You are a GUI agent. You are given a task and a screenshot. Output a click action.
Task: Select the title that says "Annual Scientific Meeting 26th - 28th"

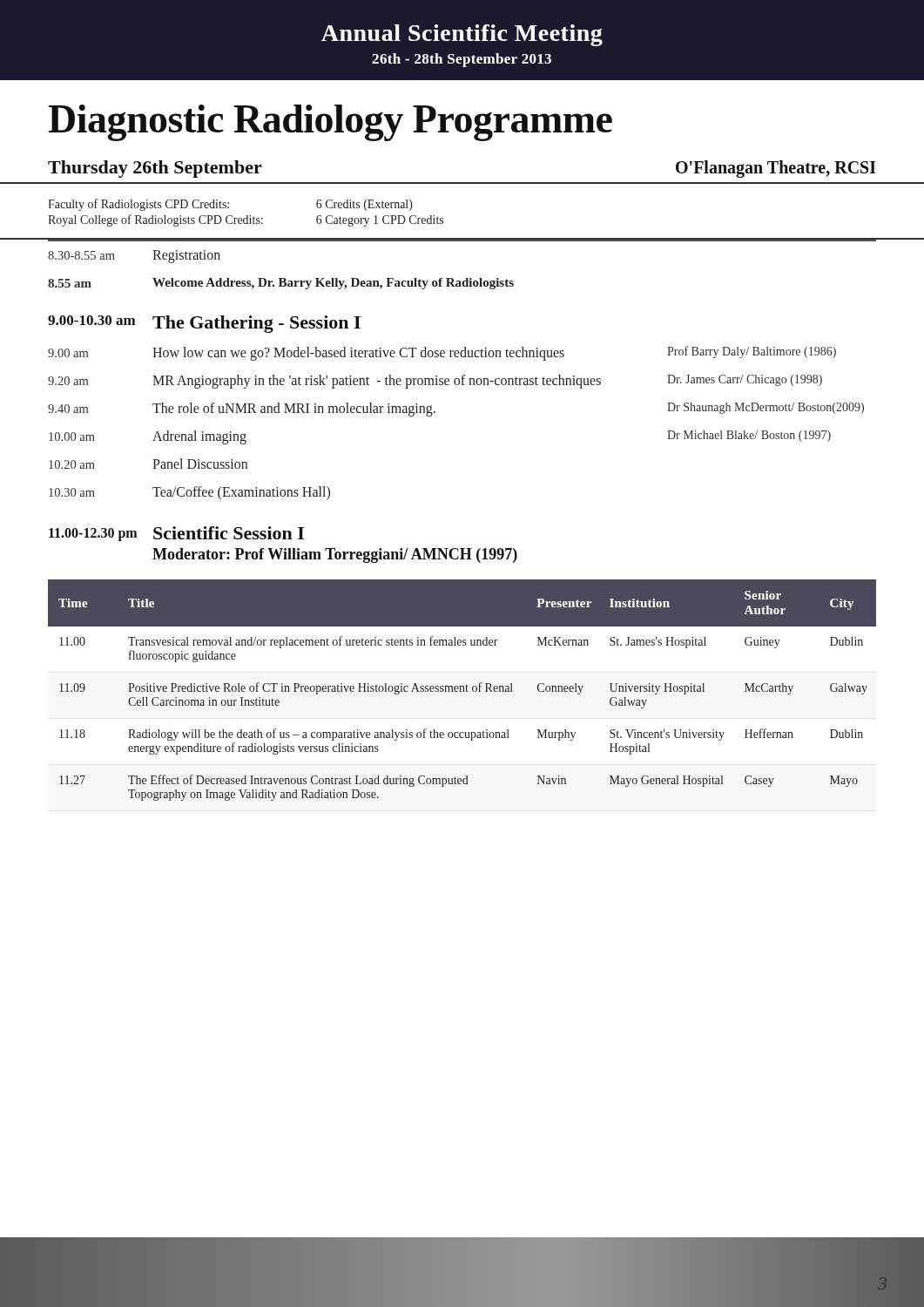click(x=462, y=44)
